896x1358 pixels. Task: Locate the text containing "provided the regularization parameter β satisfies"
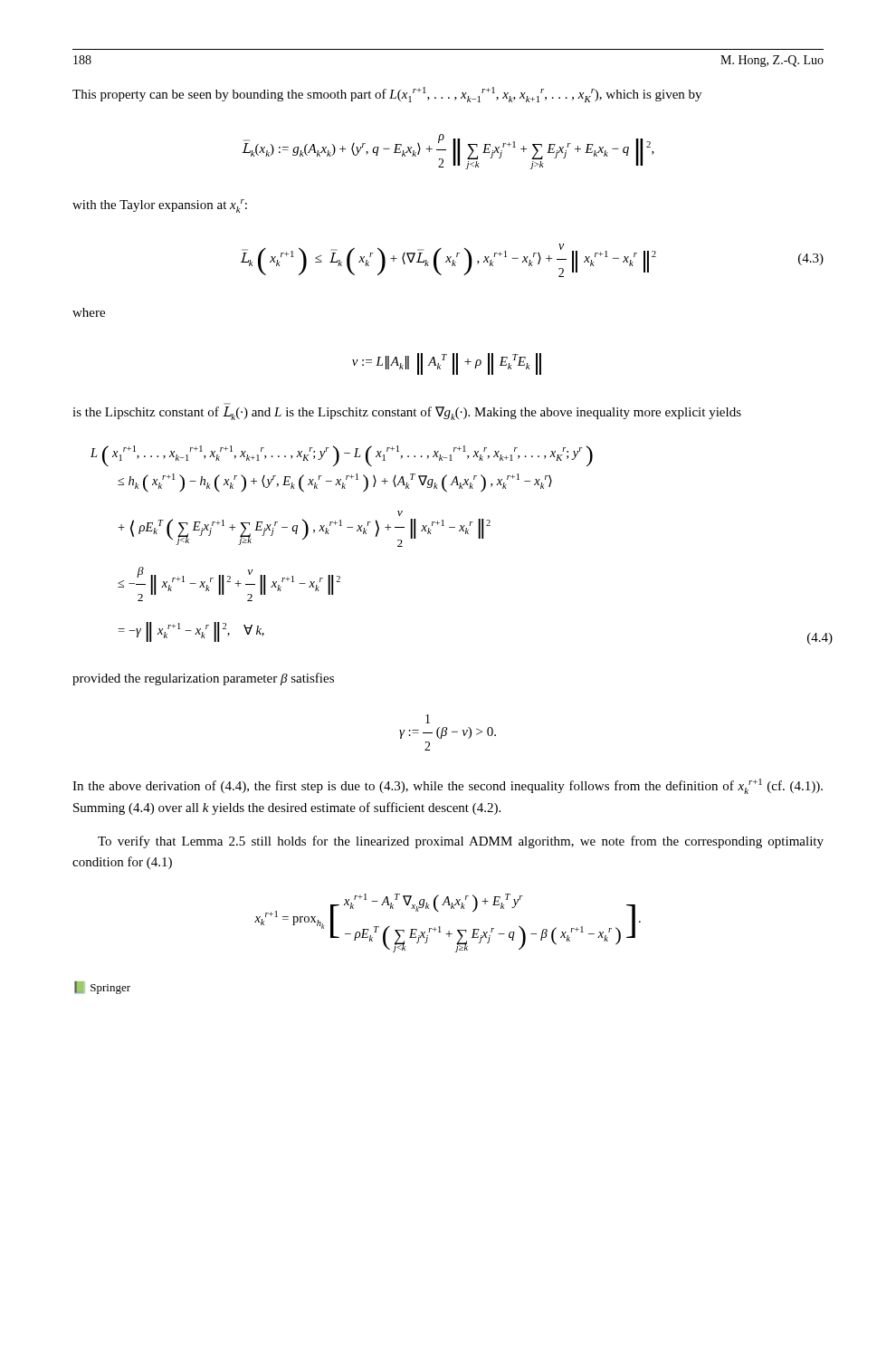click(203, 679)
